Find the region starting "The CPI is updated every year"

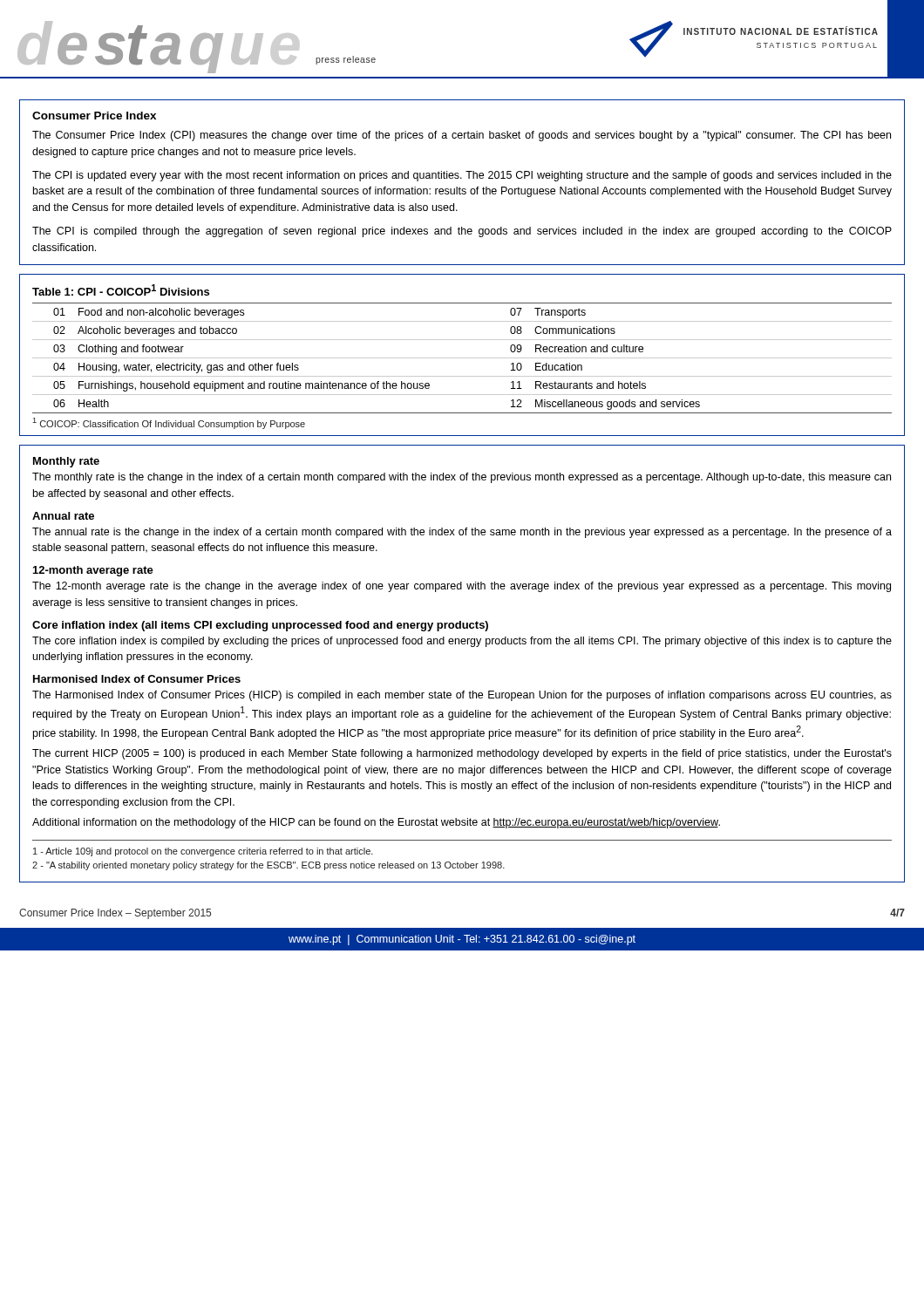462,191
